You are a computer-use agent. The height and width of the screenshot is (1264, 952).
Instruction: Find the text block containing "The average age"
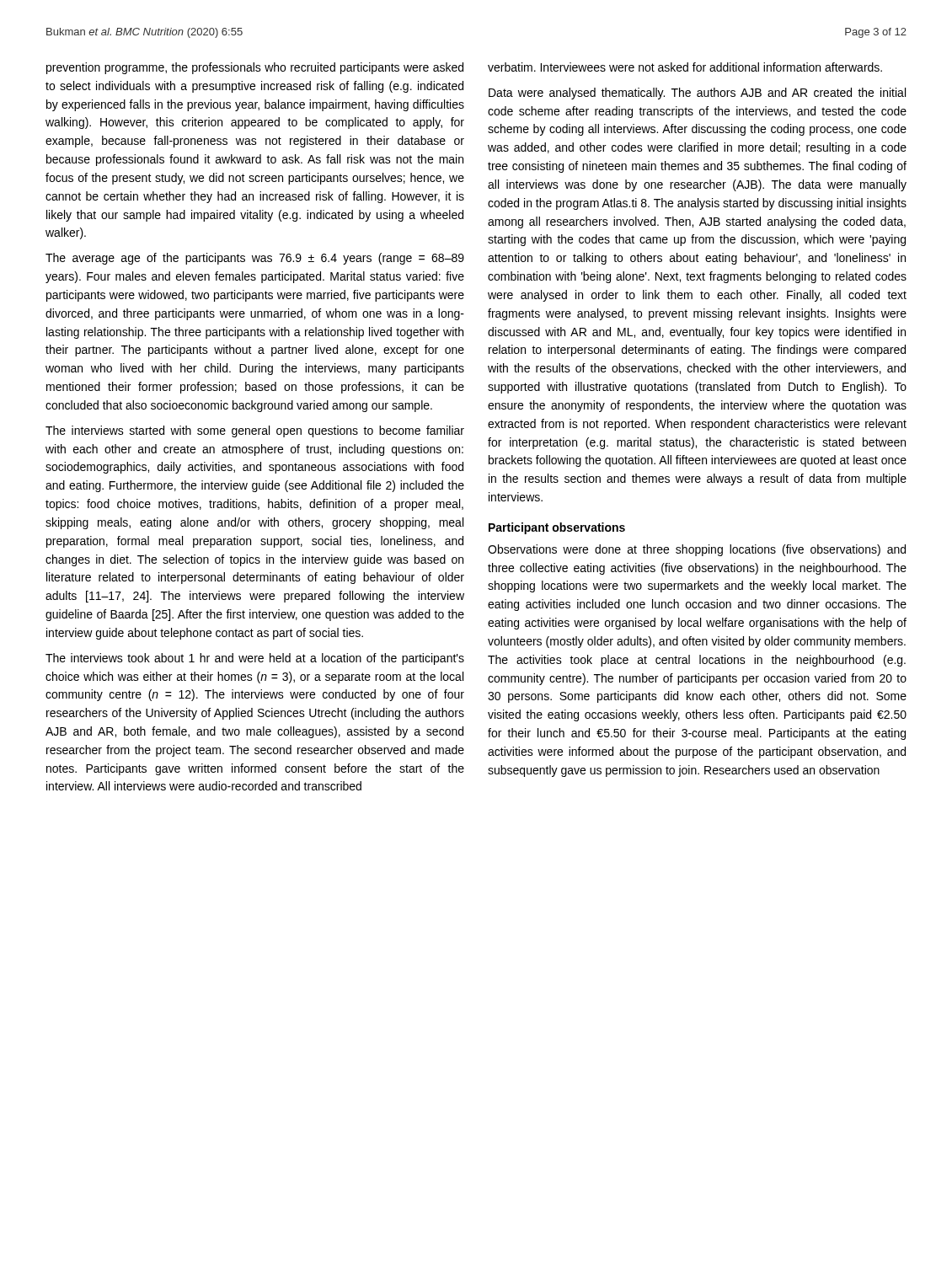(x=255, y=332)
